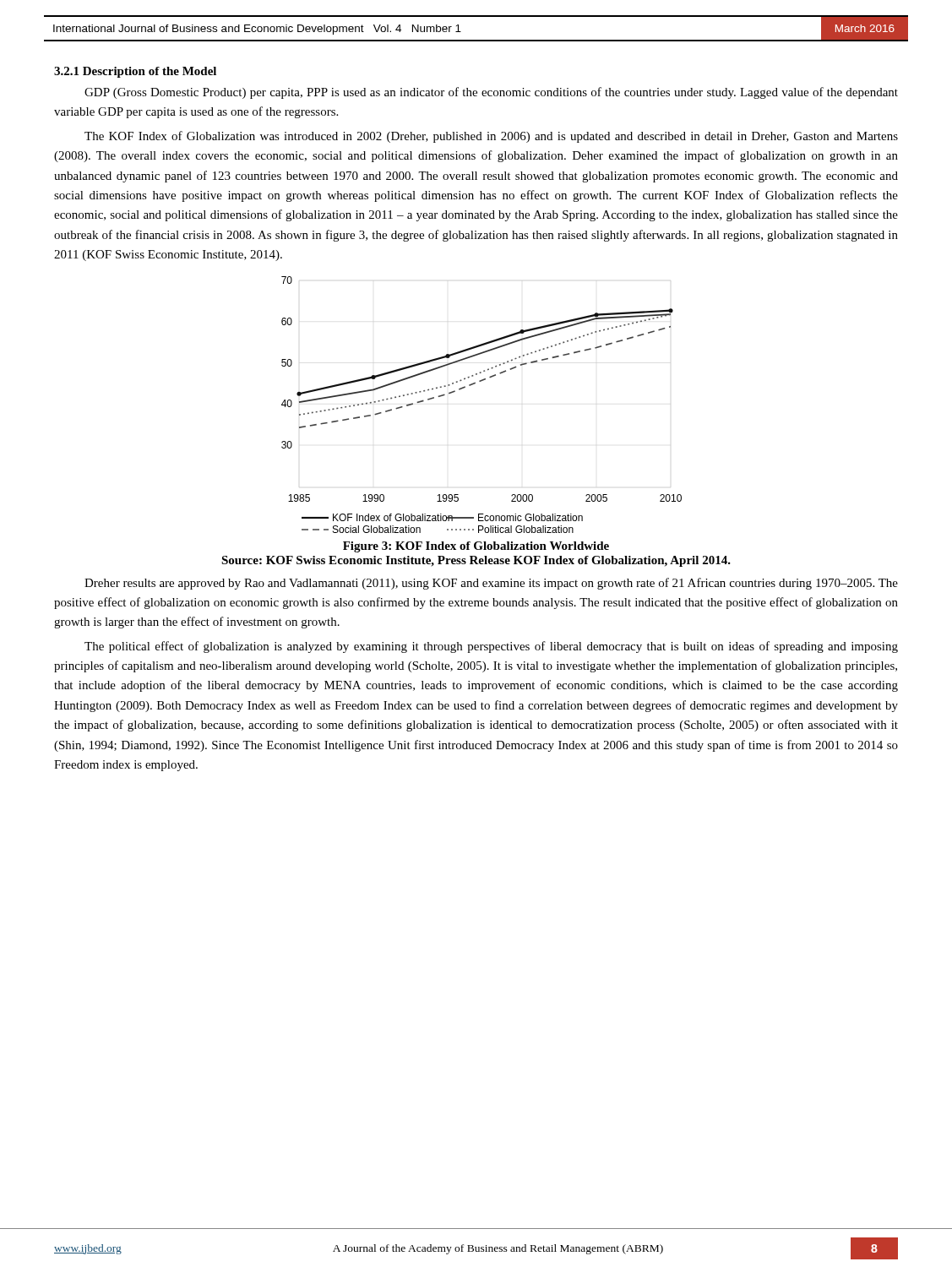This screenshot has height=1267, width=952.
Task: Click on the line chart
Action: pos(476,404)
